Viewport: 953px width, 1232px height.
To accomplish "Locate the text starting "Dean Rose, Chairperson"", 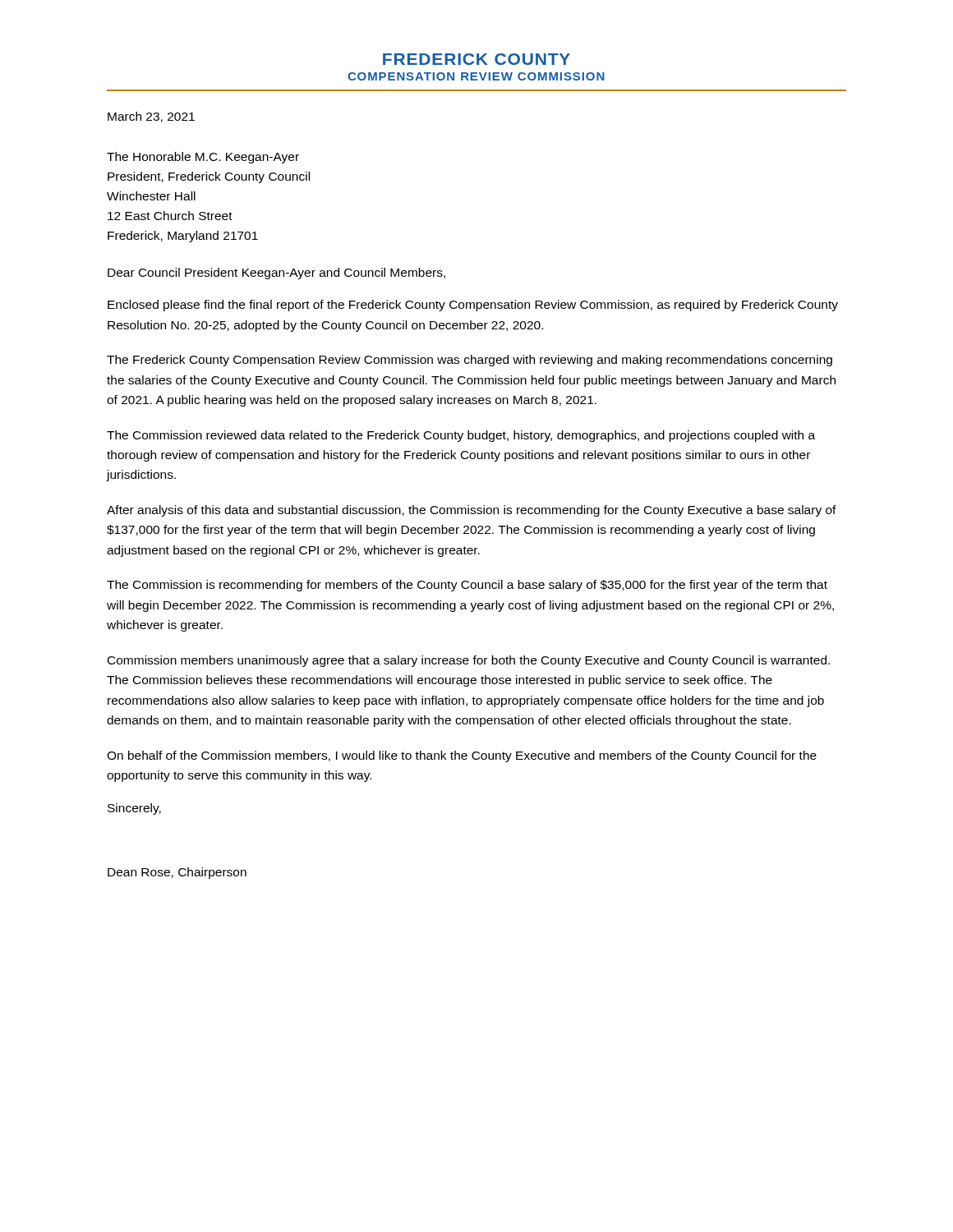I will [x=177, y=872].
